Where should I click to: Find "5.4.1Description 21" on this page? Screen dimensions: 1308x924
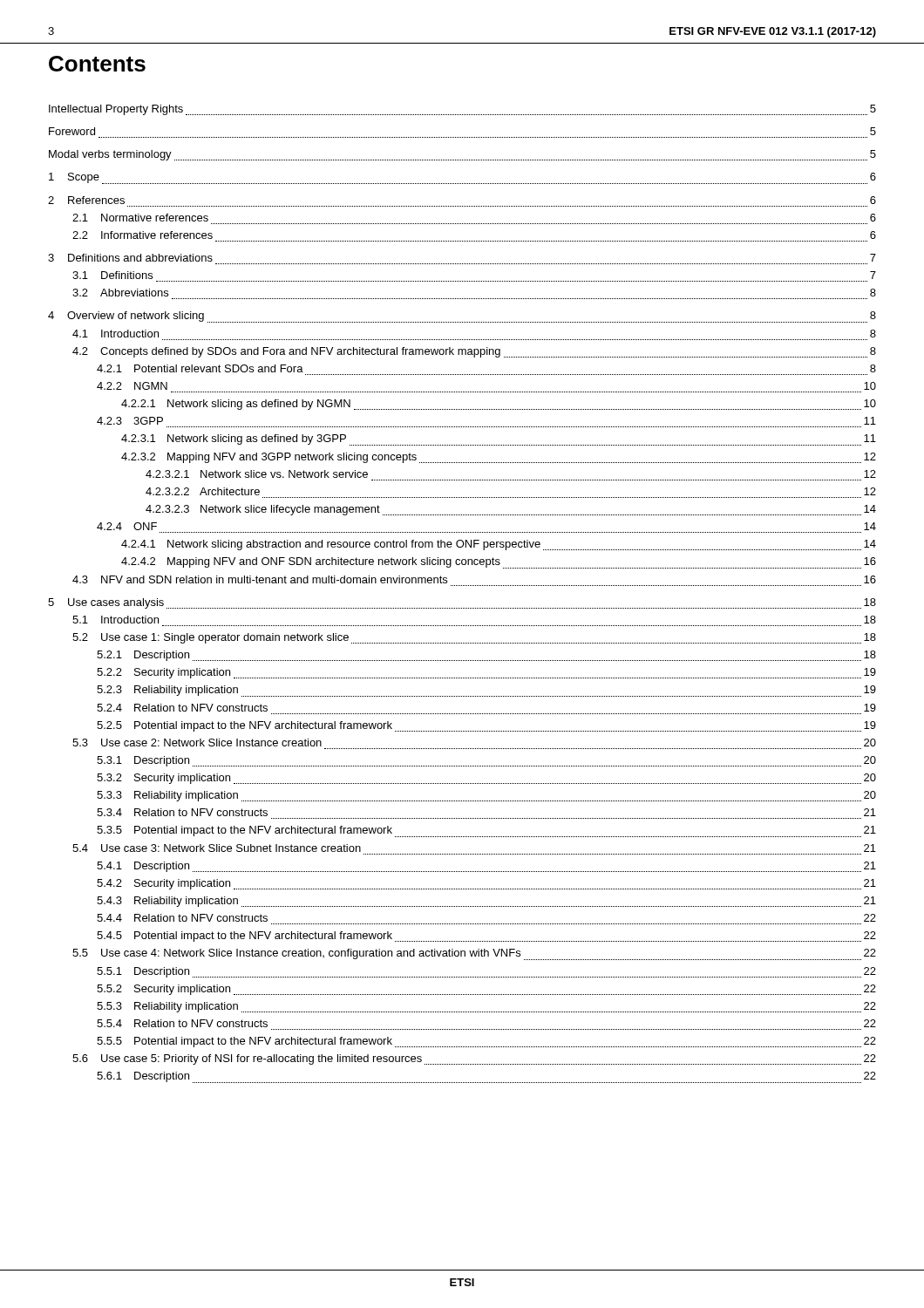click(x=486, y=866)
